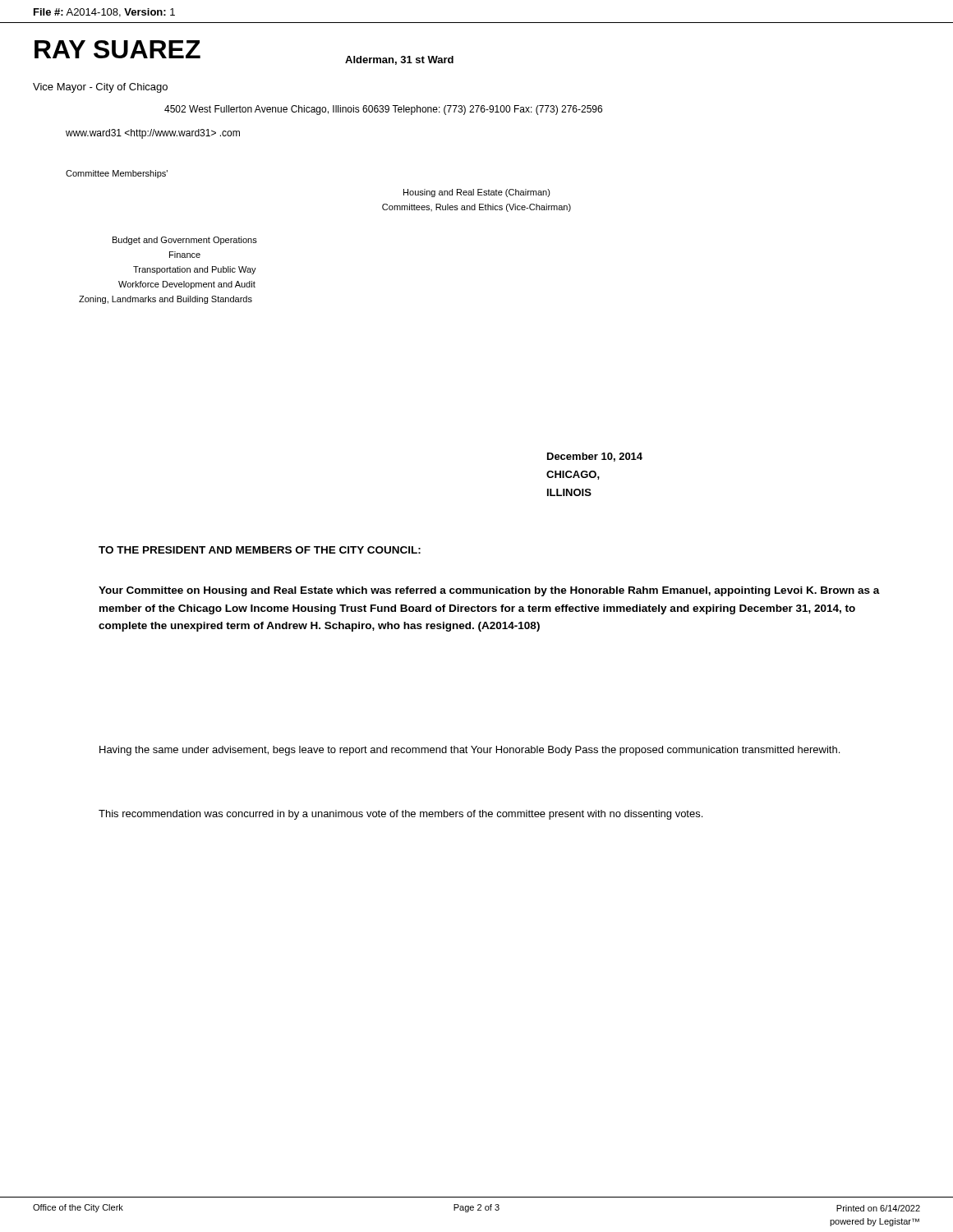Locate the block starting "Housing and Real Estate (Chairman)"
Image resolution: width=953 pixels, height=1232 pixels.
[x=476, y=192]
